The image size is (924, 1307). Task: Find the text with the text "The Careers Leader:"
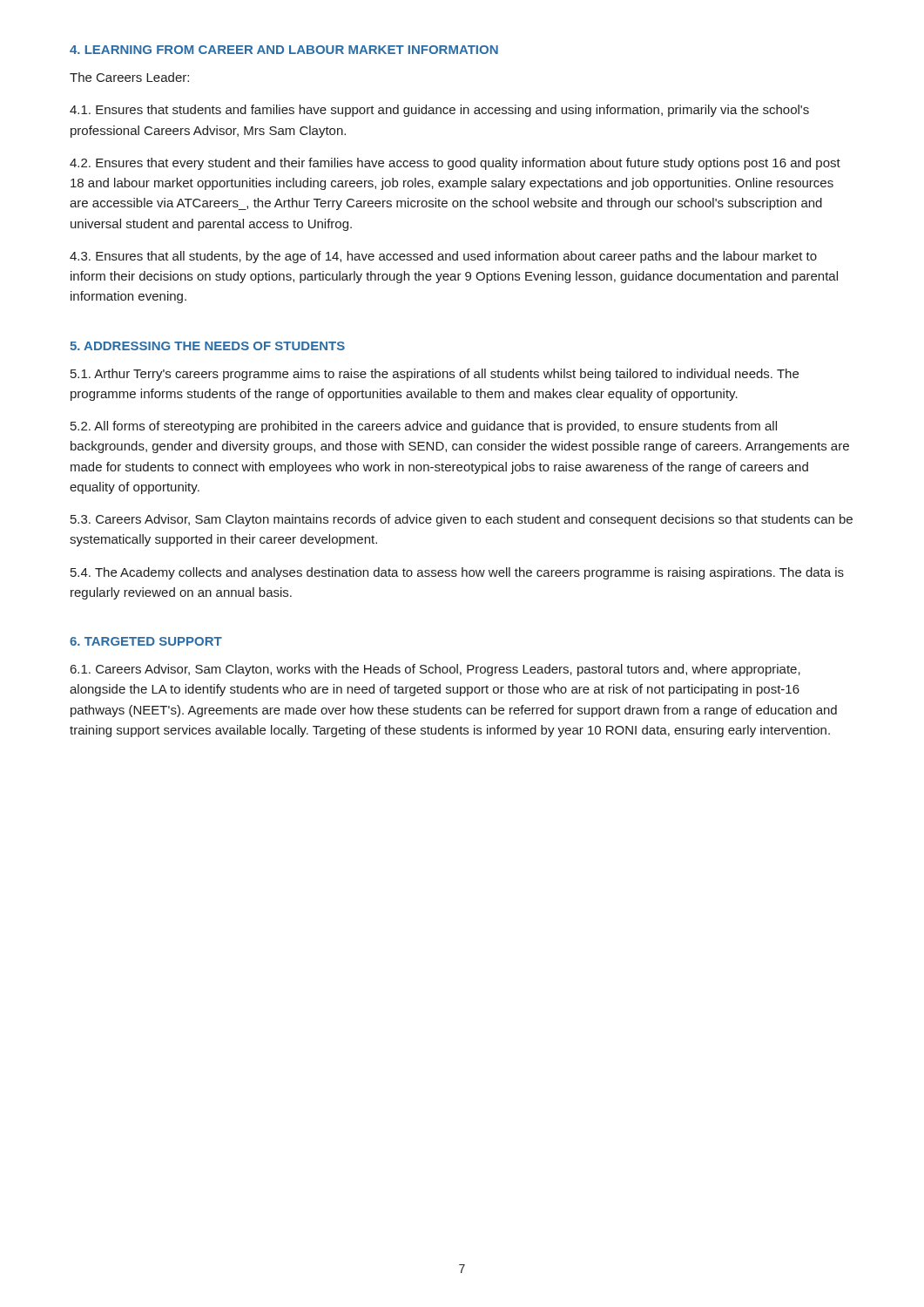[130, 77]
